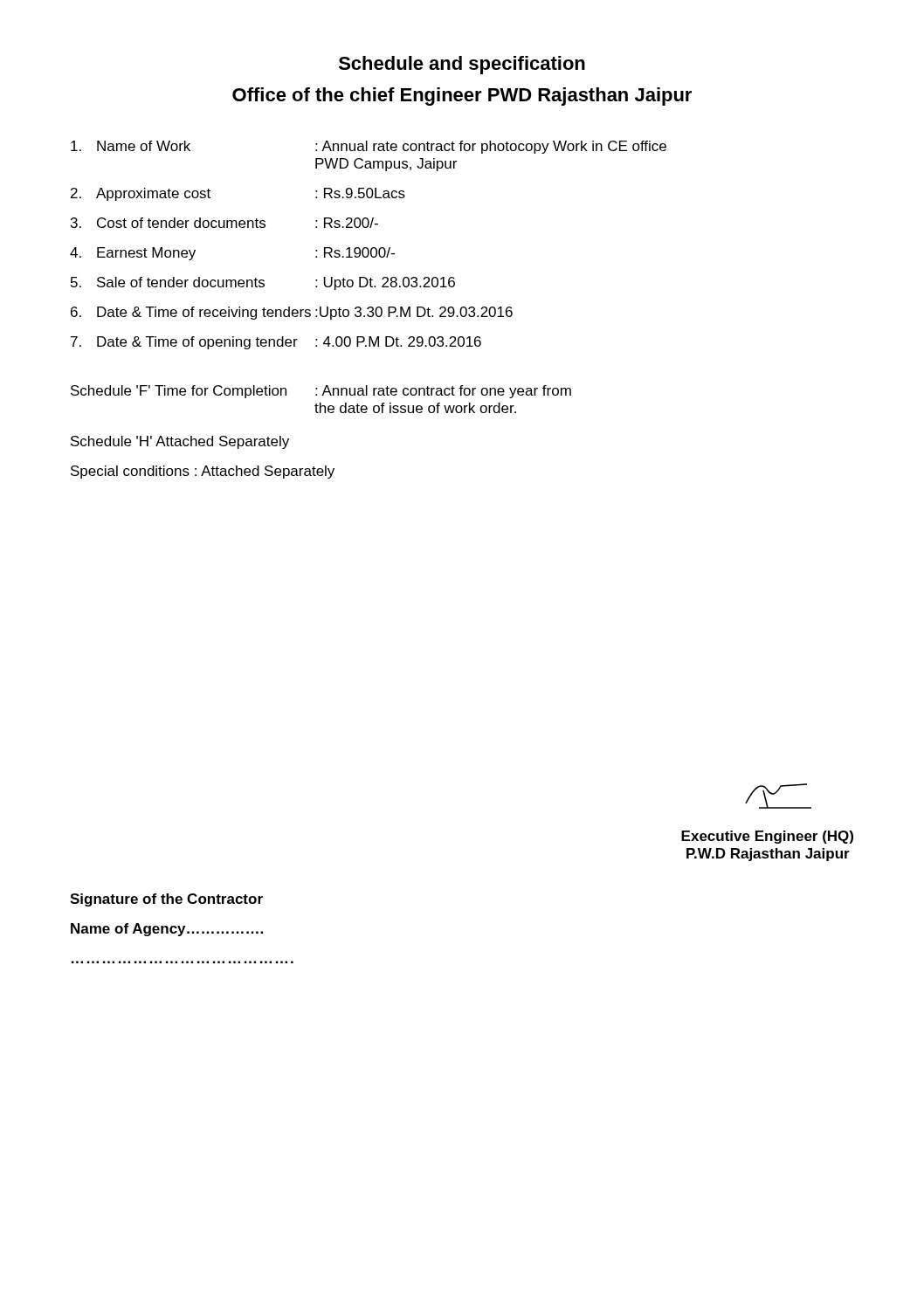
Task: Locate the text "3. Cost of tender documents : Rs.200/-"
Action: pyautogui.click(x=224, y=223)
